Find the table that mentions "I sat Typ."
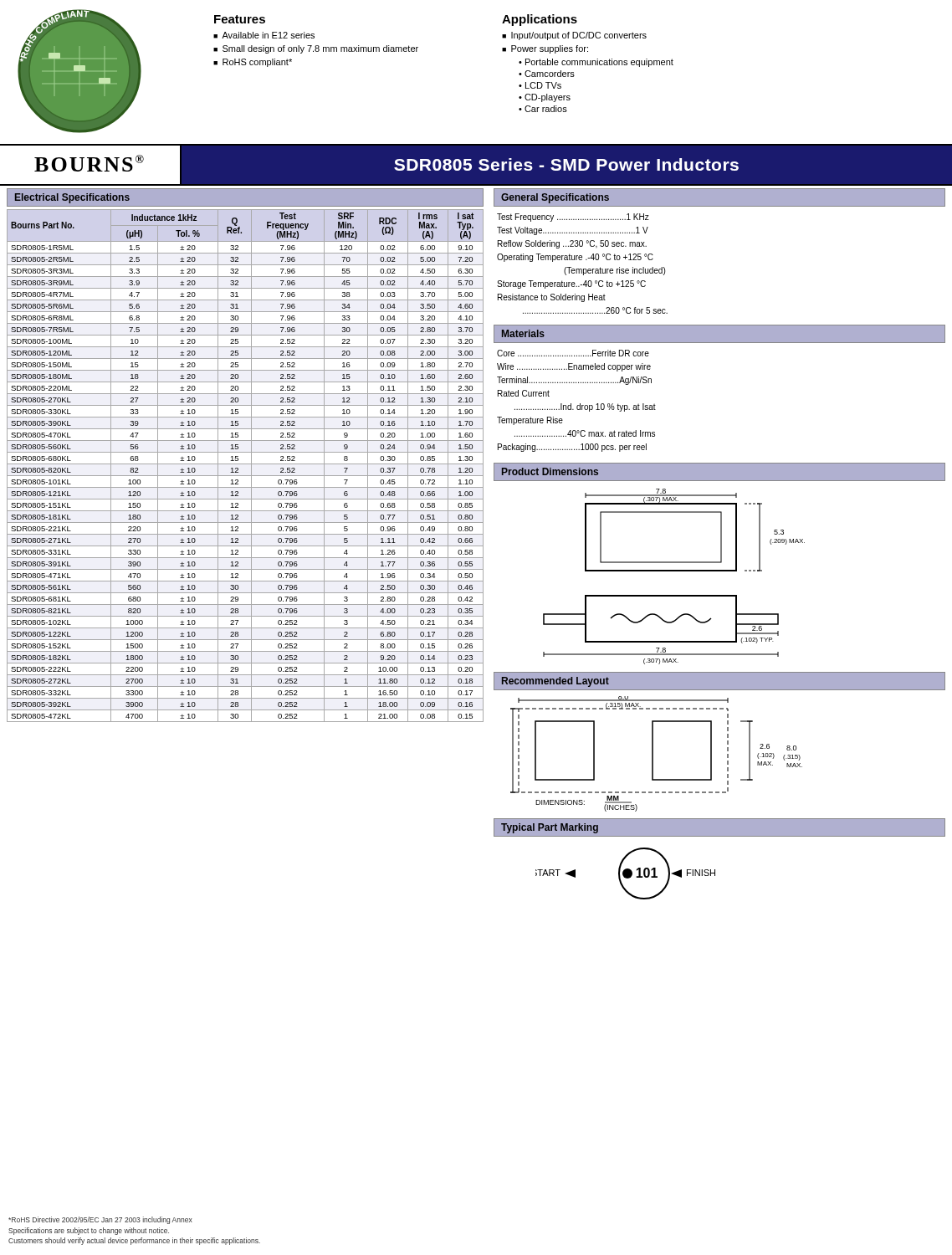952x1255 pixels. point(245,466)
